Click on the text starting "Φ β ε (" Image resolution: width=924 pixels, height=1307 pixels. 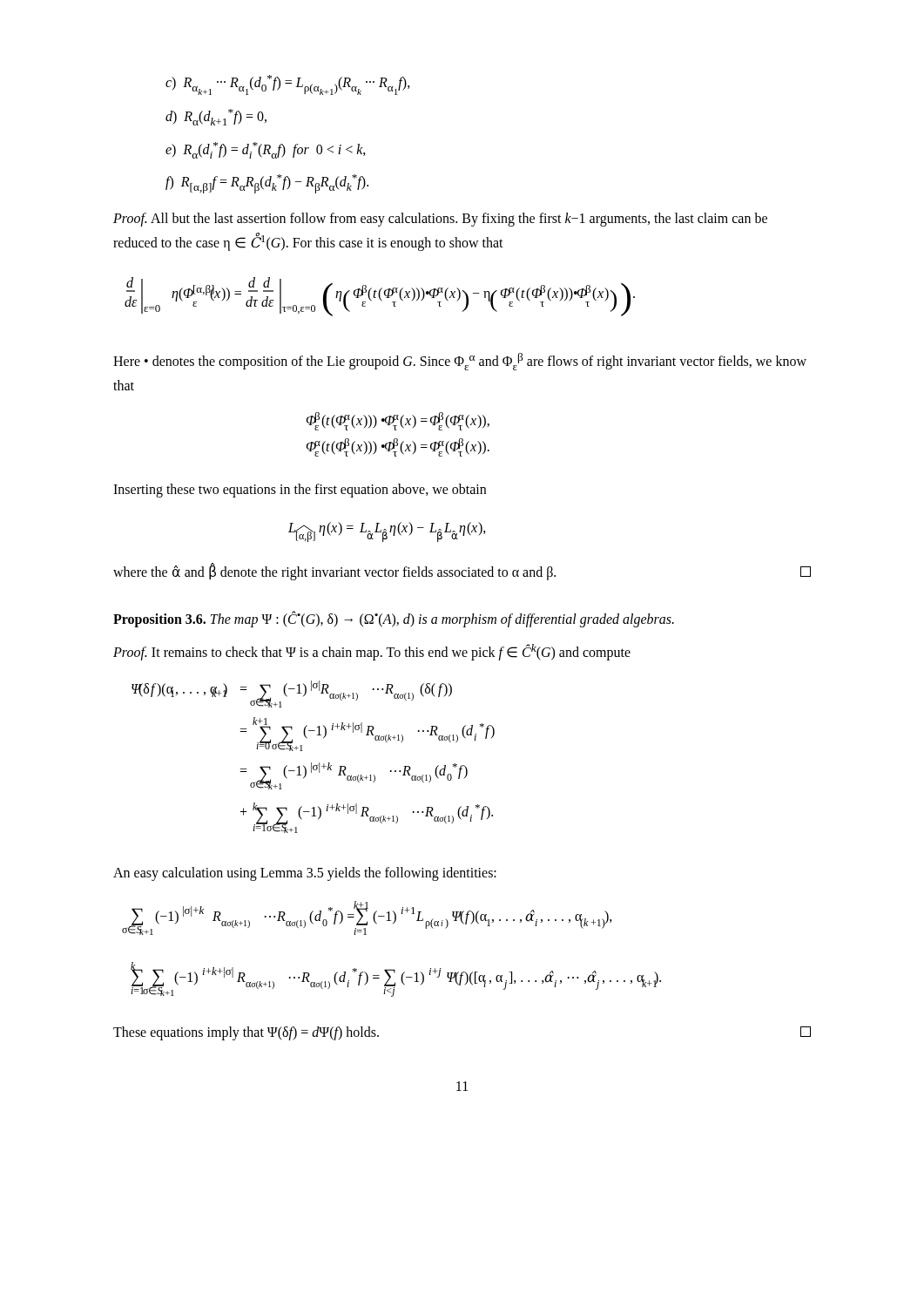(x=462, y=435)
